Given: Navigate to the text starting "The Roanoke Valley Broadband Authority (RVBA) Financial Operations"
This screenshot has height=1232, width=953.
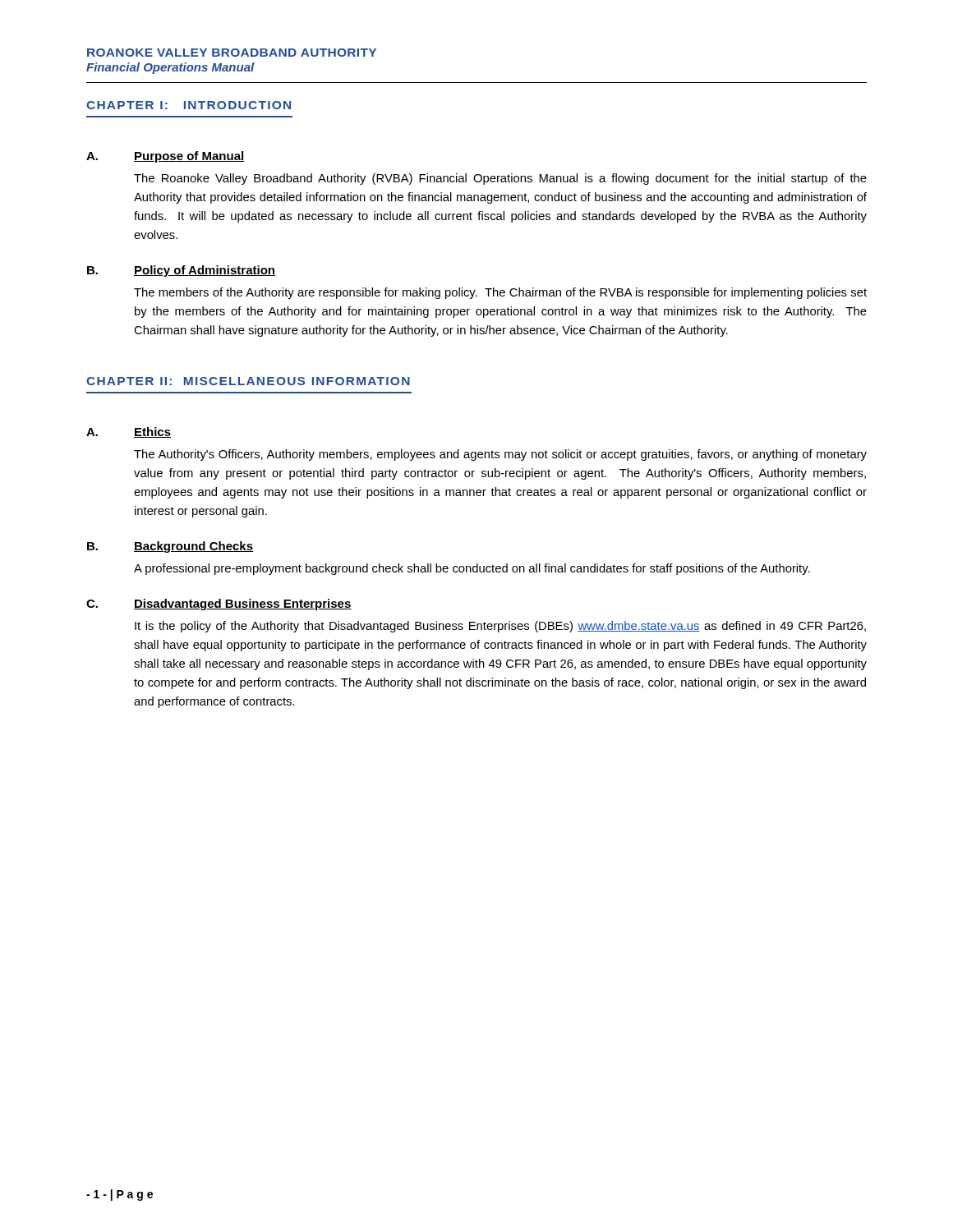Looking at the screenshot, I should point(500,206).
